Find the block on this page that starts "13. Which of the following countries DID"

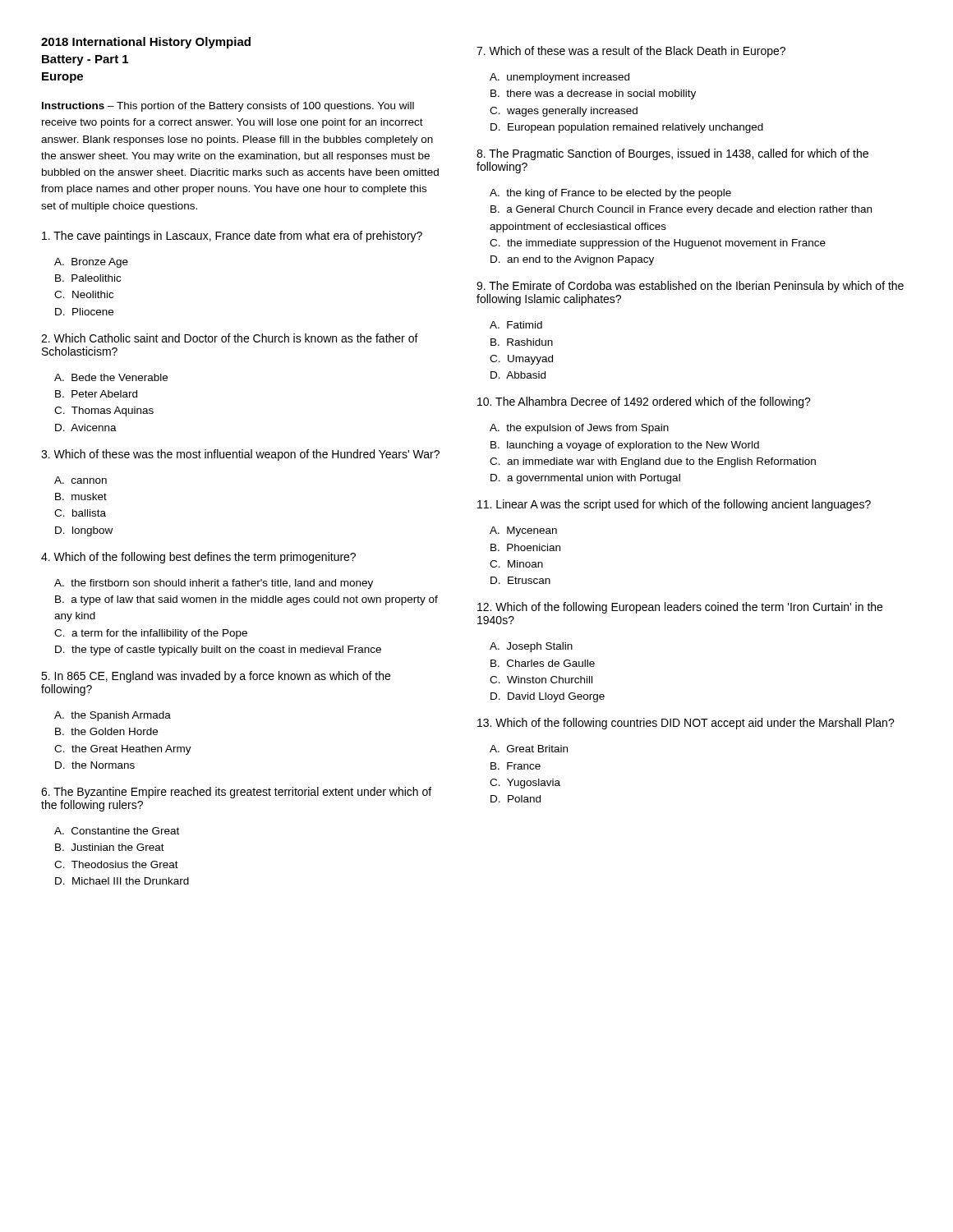pyautogui.click(x=686, y=724)
